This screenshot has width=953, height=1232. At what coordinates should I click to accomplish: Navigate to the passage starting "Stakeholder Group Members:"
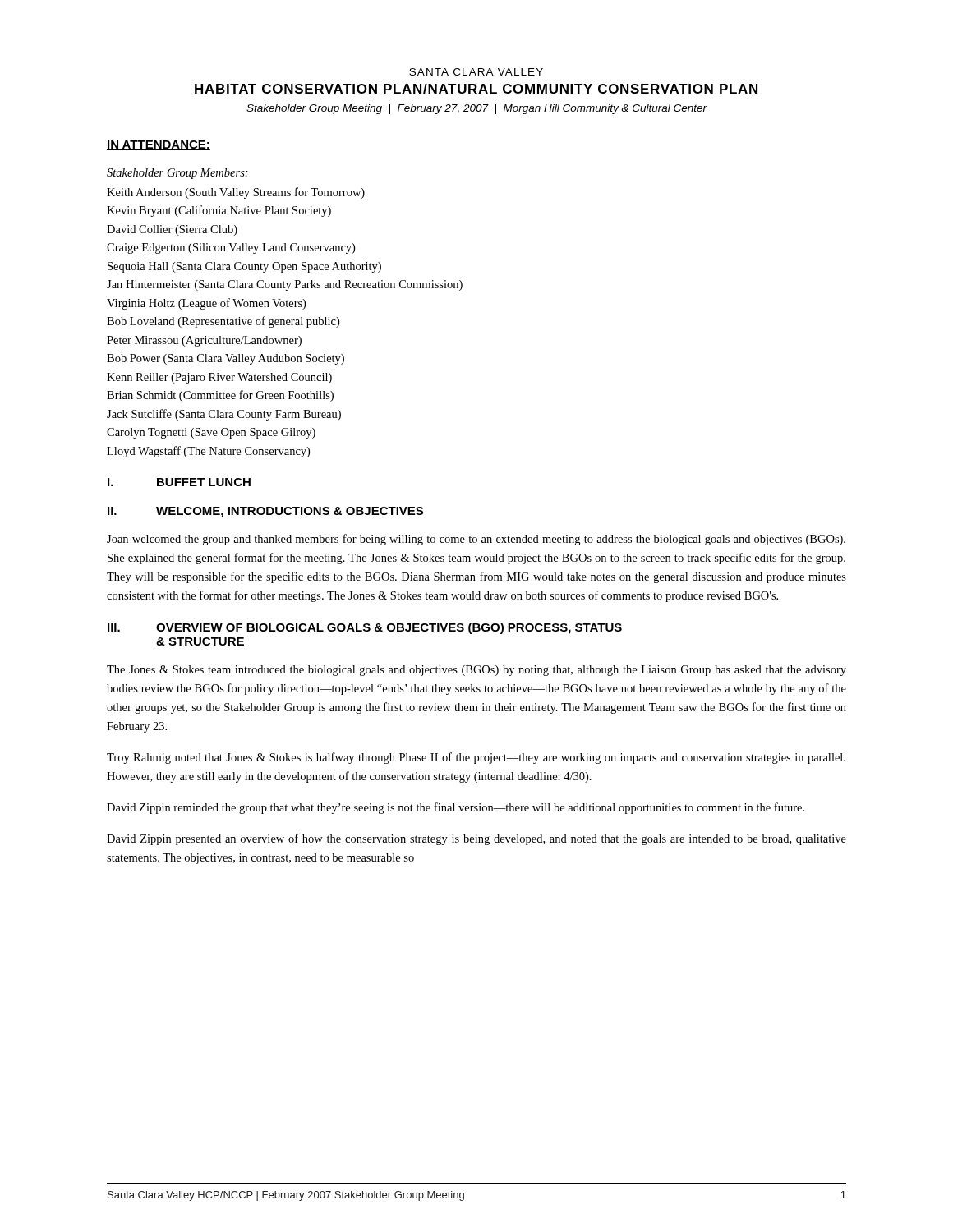[178, 172]
